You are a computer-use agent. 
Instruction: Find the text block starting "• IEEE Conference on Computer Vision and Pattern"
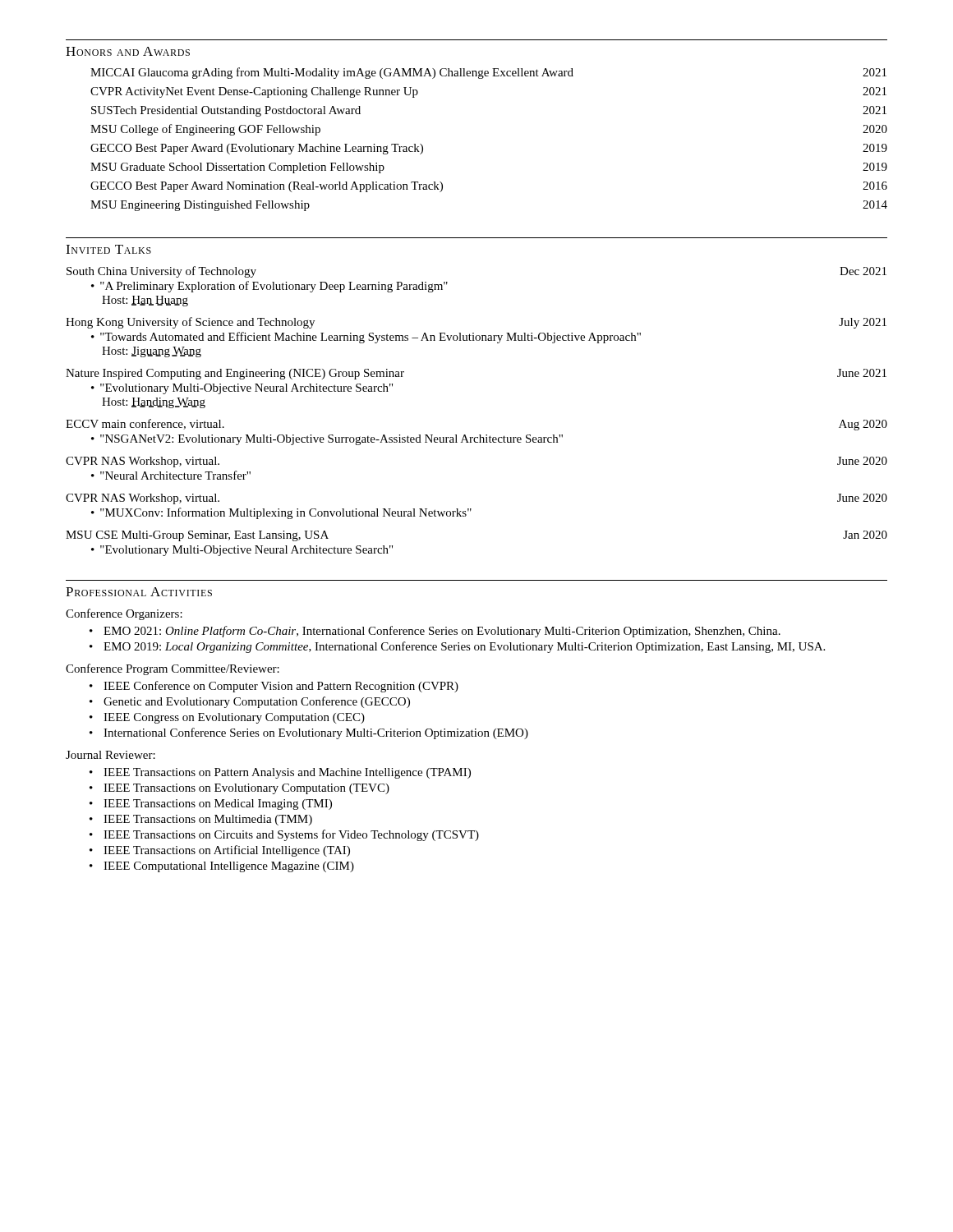point(274,686)
